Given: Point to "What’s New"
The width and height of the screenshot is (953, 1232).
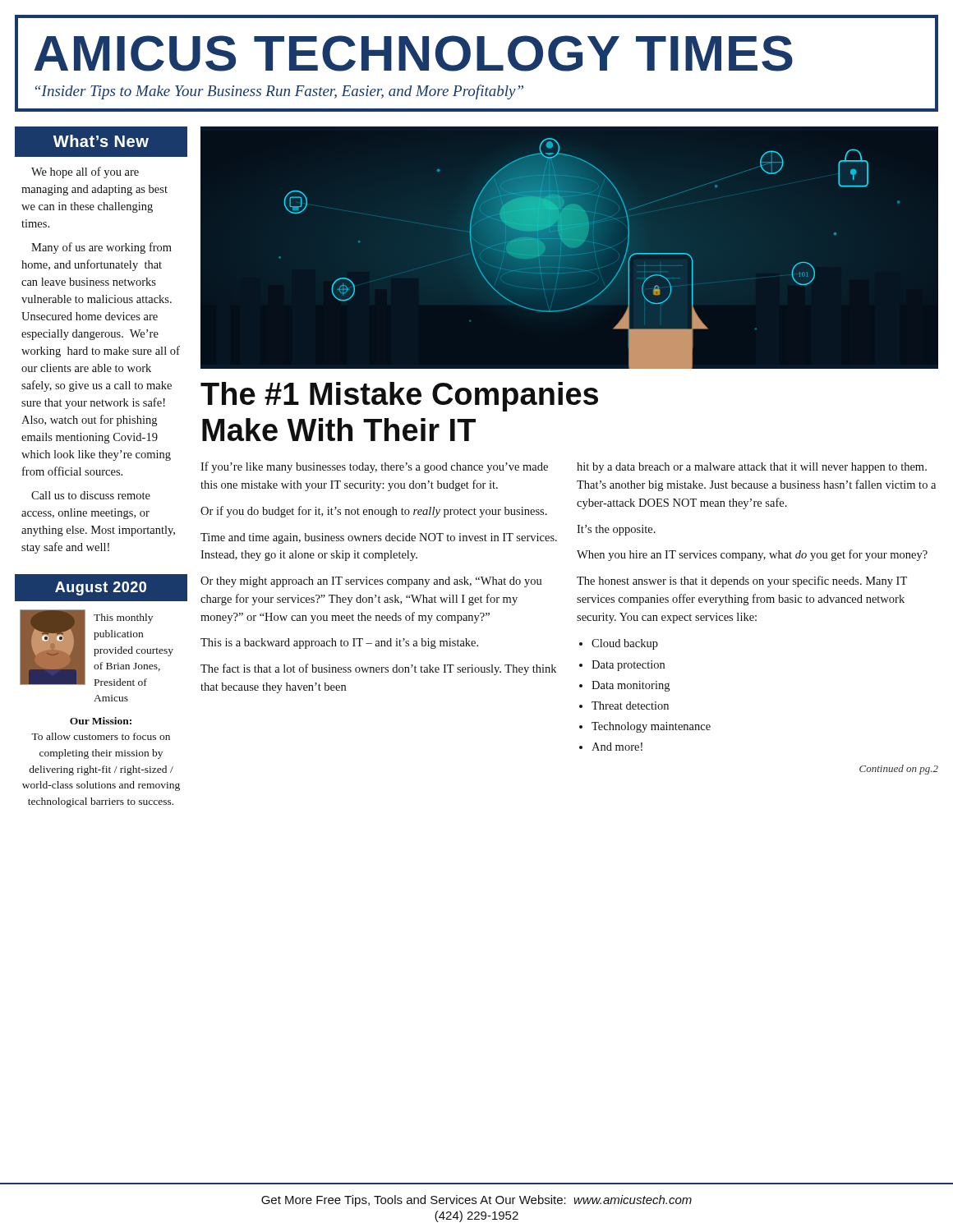Looking at the screenshot, I should (101, 141).
